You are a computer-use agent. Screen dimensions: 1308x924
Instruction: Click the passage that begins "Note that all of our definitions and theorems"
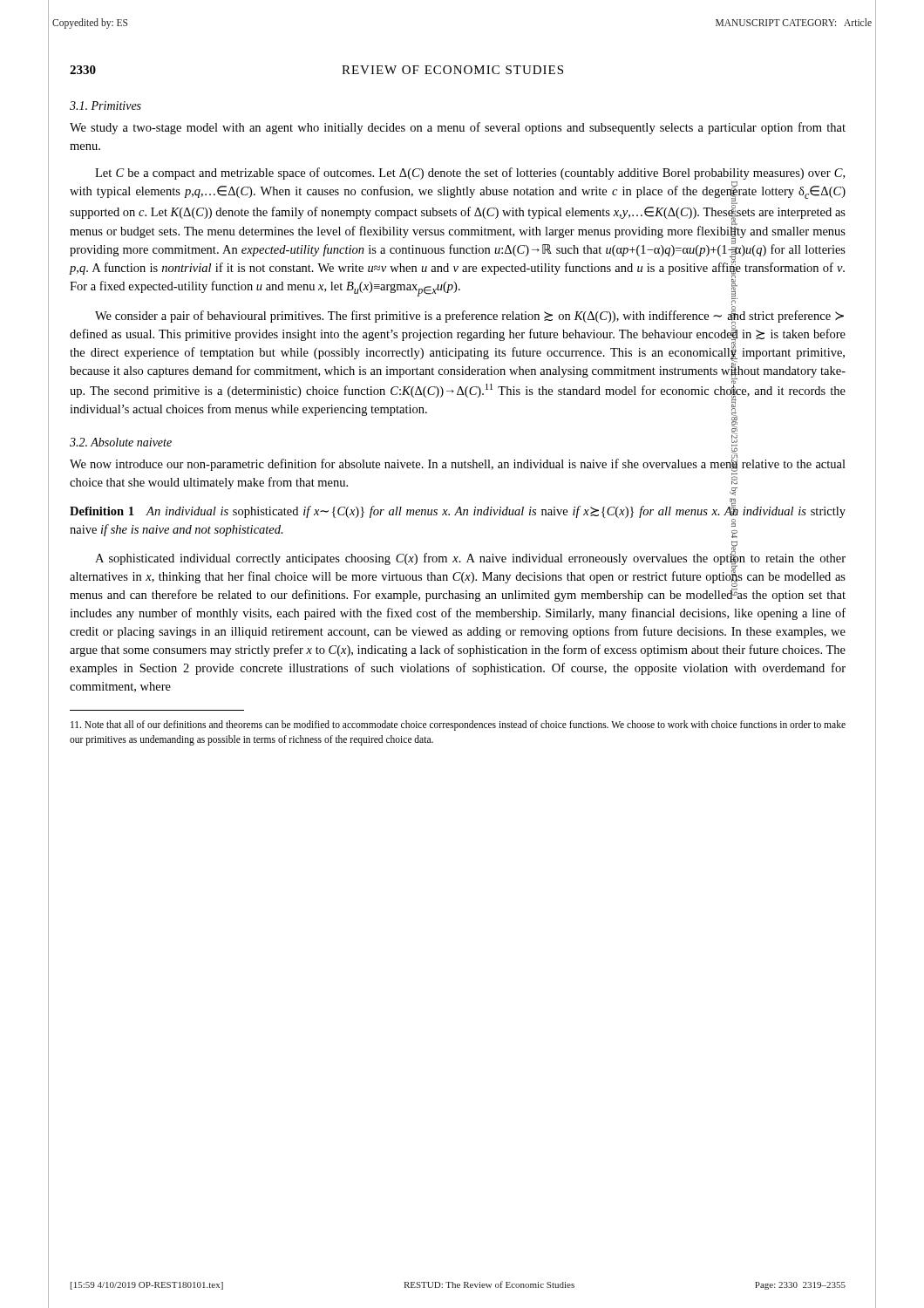pos(458,732)
